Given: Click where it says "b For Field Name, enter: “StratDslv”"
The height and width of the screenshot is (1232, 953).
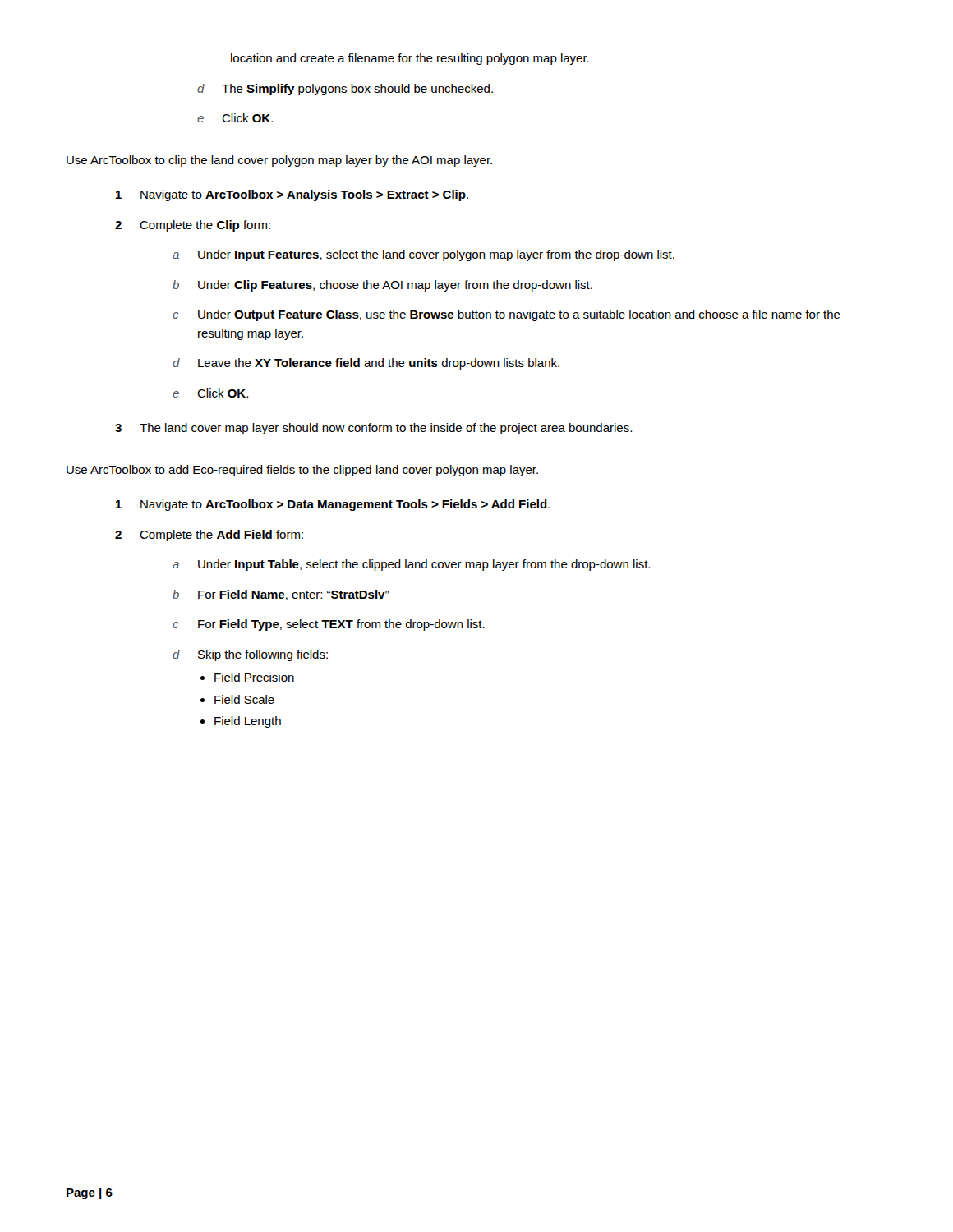Looking at the screenshot, I should [281, 595].
